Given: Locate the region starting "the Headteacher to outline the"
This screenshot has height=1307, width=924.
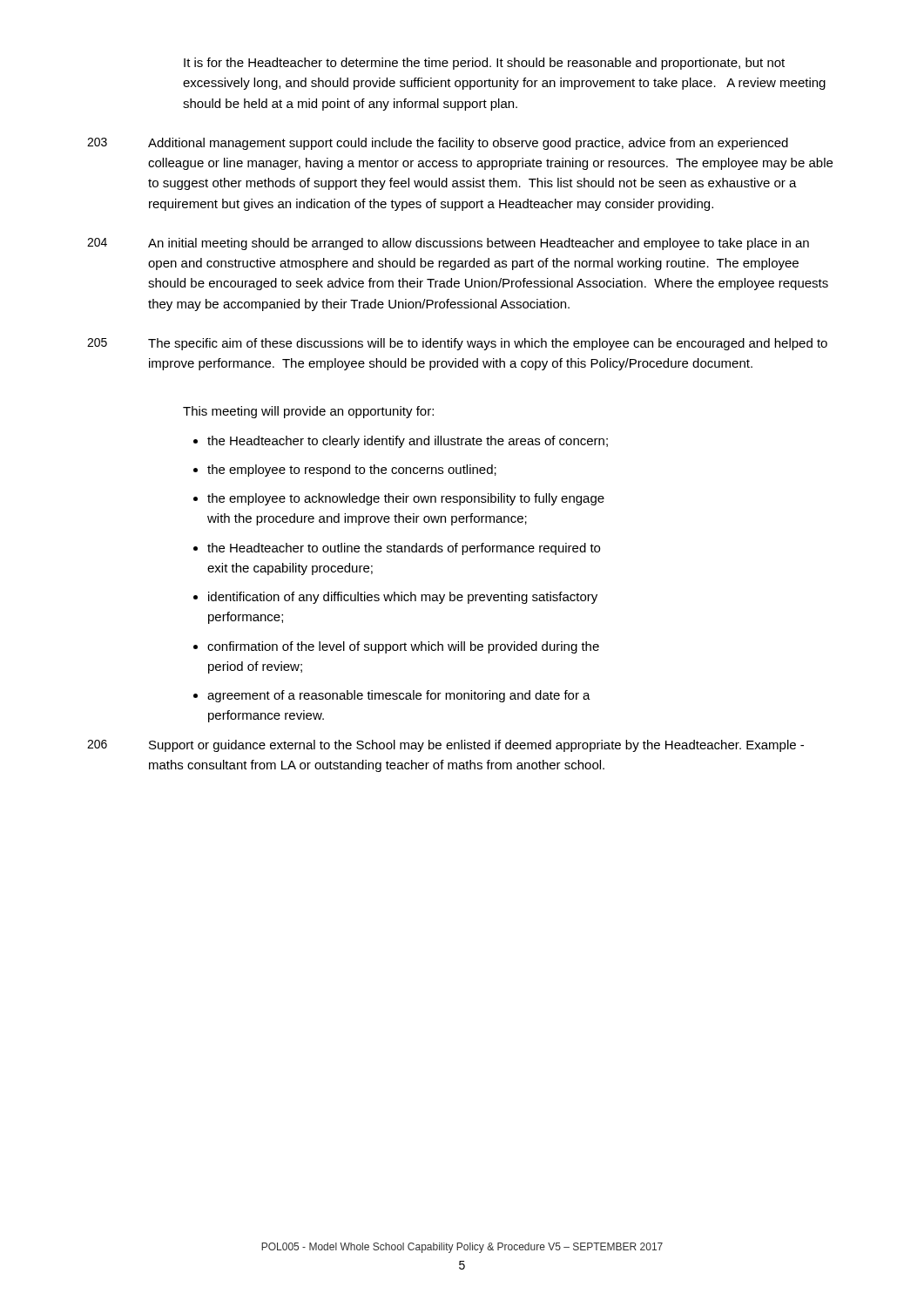Looking at the screenshot, I should pyautogui.click(x=404, y=557).
